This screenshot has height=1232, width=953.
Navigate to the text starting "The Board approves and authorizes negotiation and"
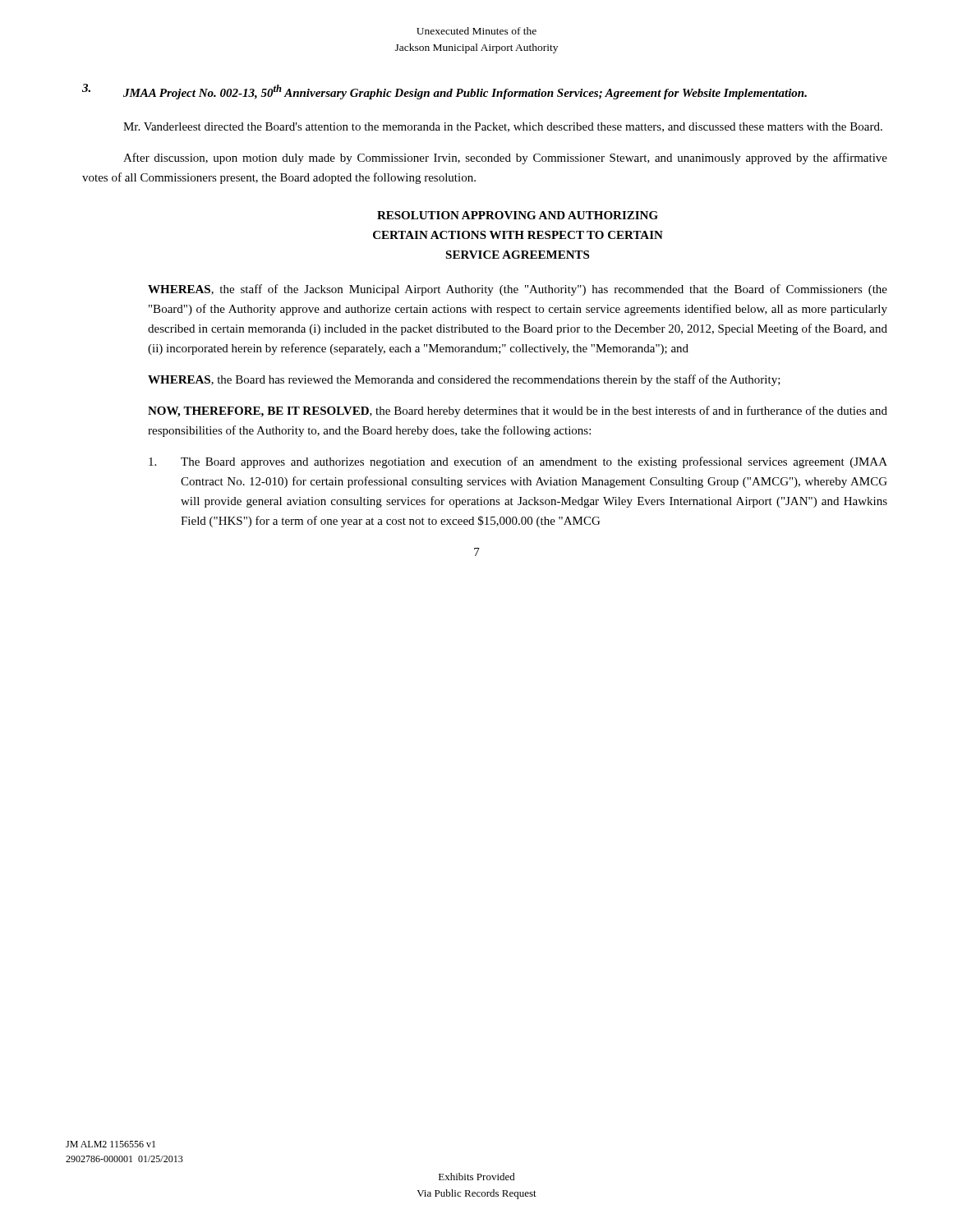coord(518,491)
